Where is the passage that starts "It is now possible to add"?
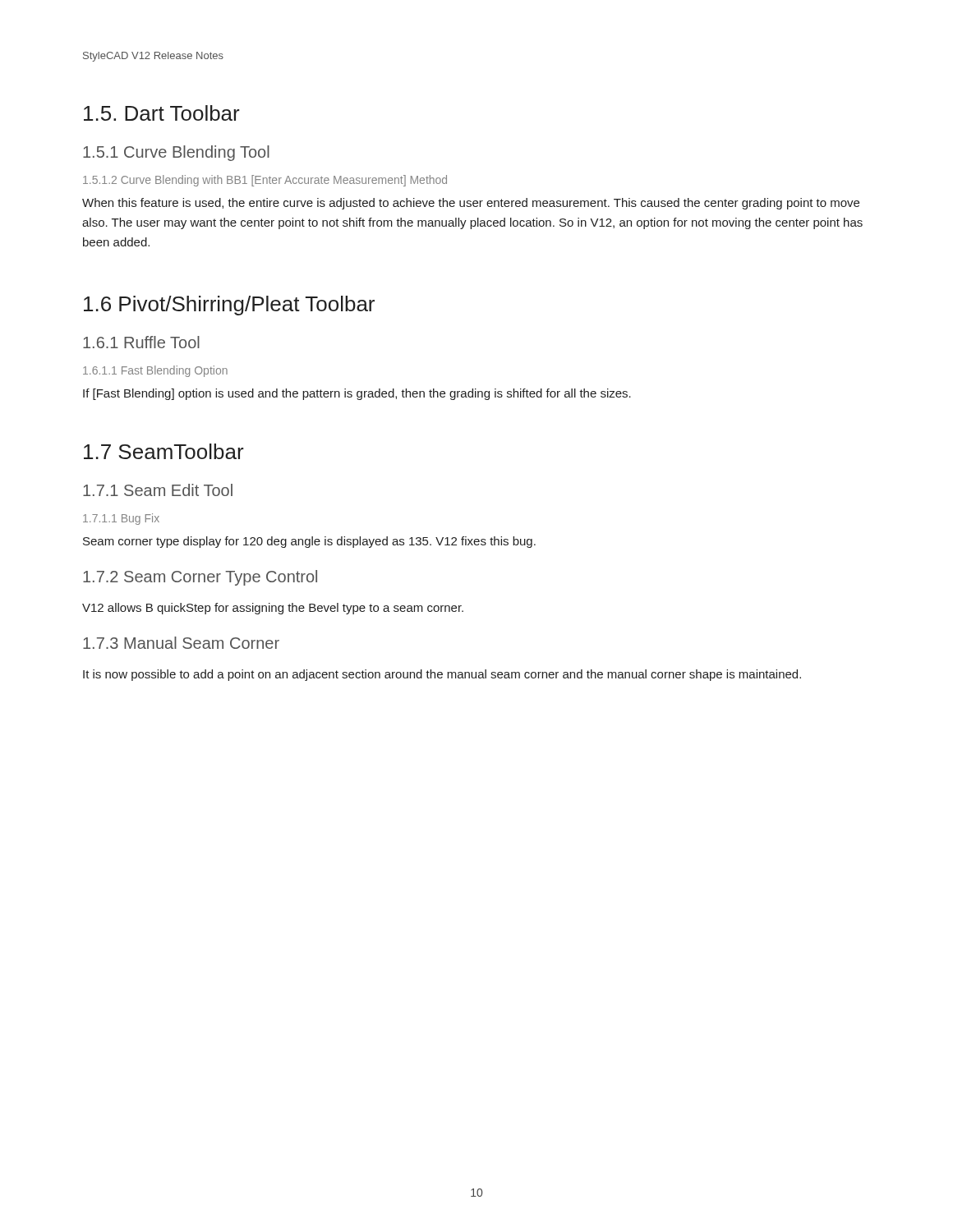The width and height of the screenshot is (953, 1232). (x=442, y=674)
